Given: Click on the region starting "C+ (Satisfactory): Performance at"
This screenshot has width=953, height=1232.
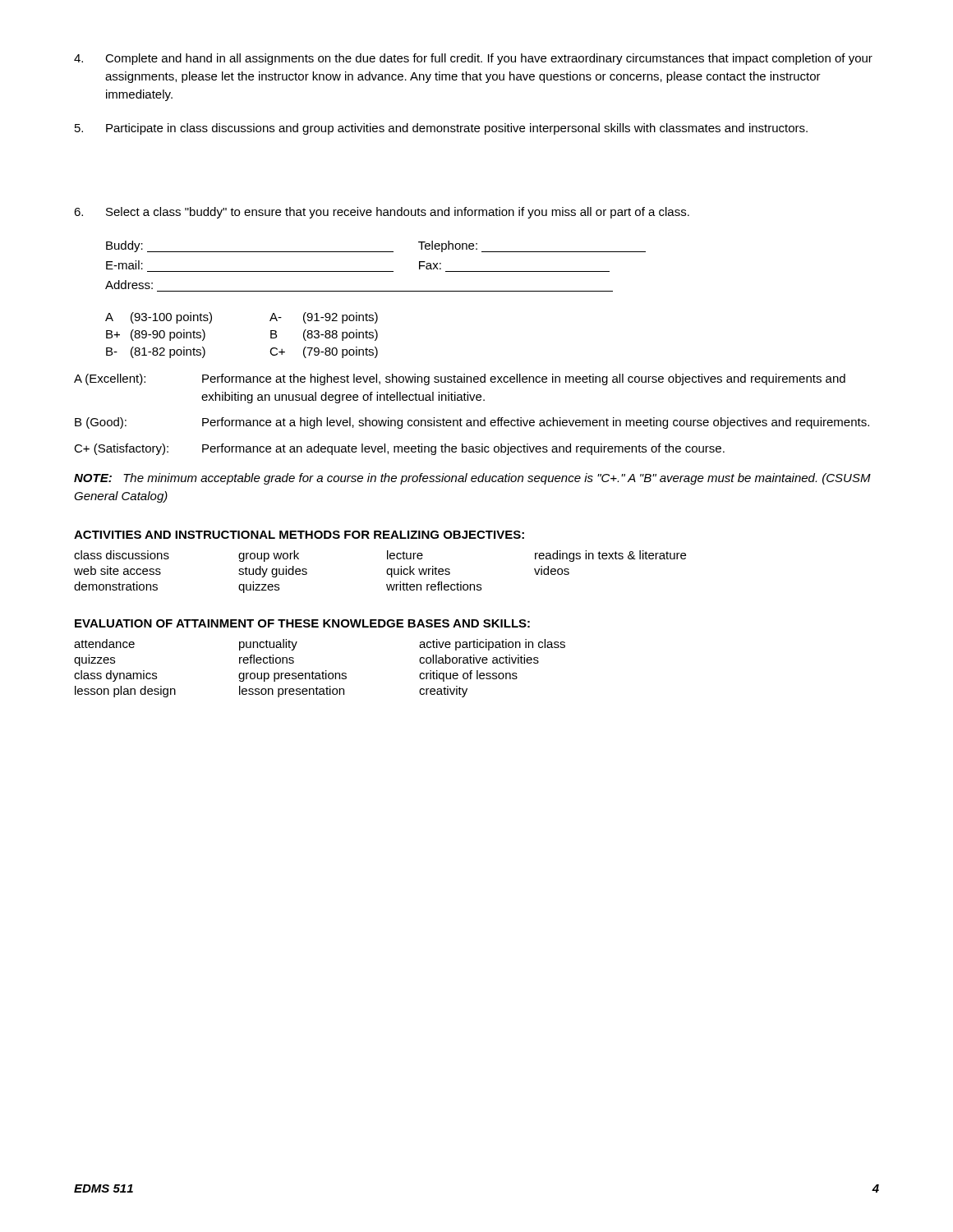Looking at the screenshot, I should tap(476, 448).
